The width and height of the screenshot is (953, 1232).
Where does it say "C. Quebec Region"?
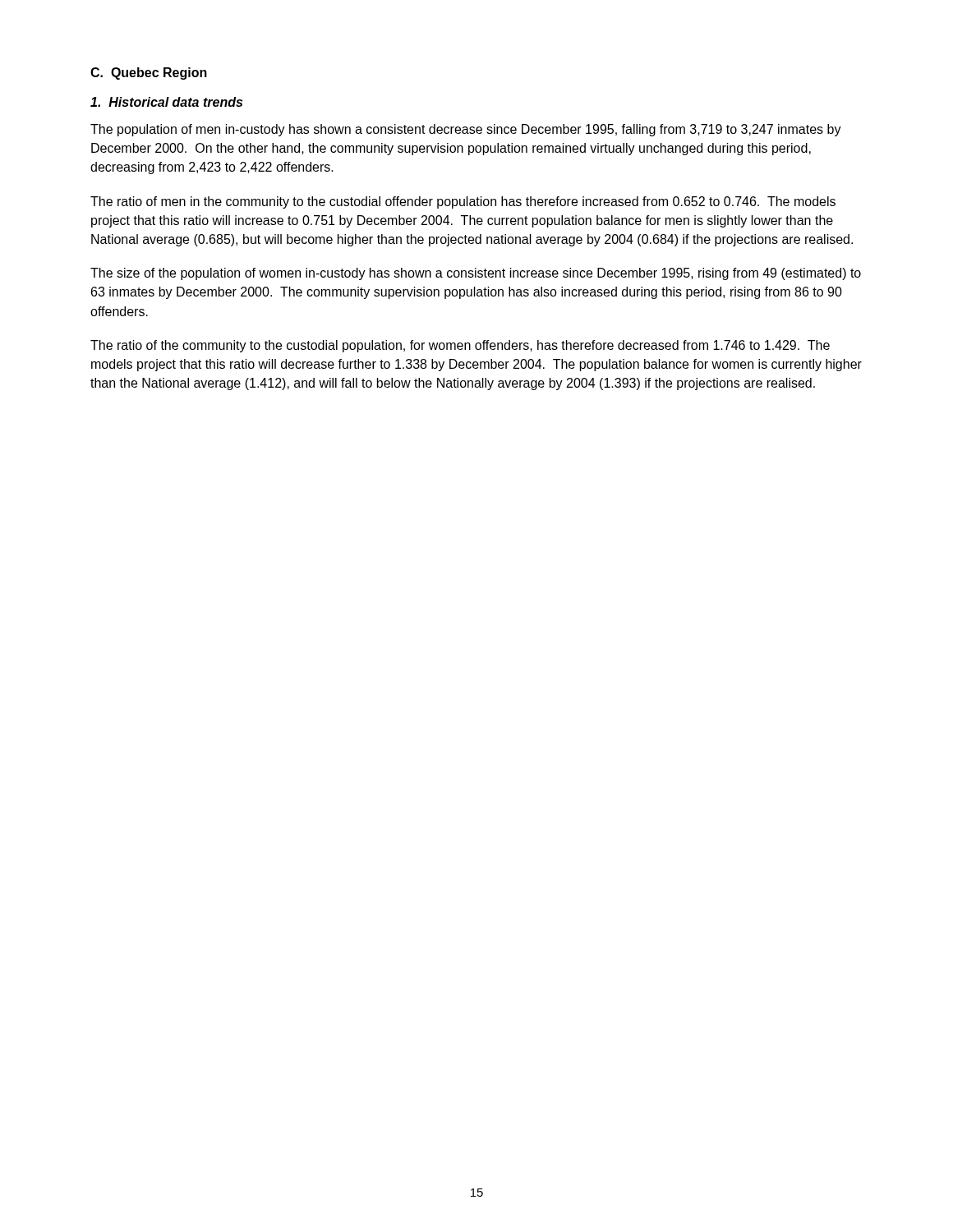149,73
